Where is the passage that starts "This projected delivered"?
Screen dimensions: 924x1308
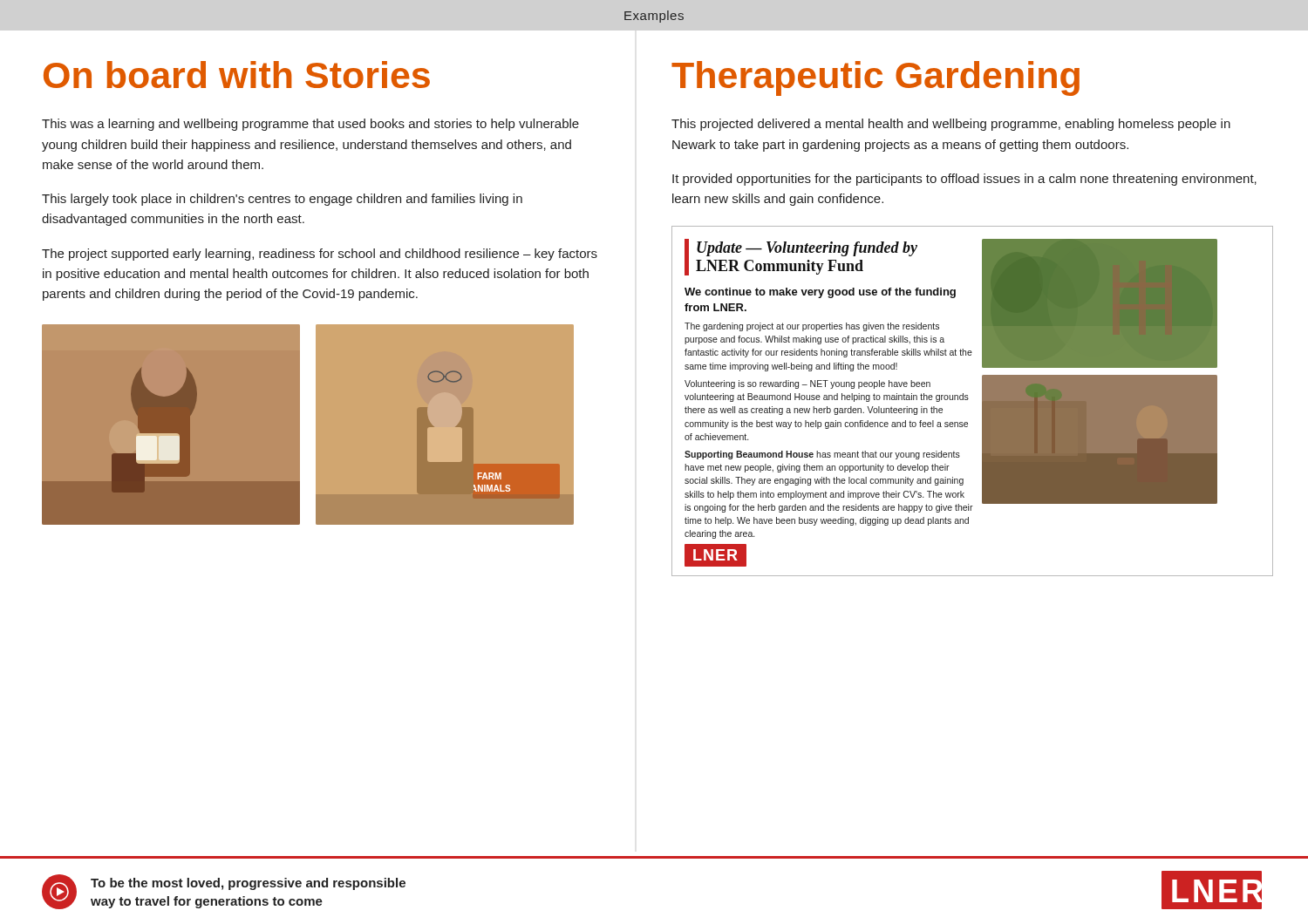point(951,134)
